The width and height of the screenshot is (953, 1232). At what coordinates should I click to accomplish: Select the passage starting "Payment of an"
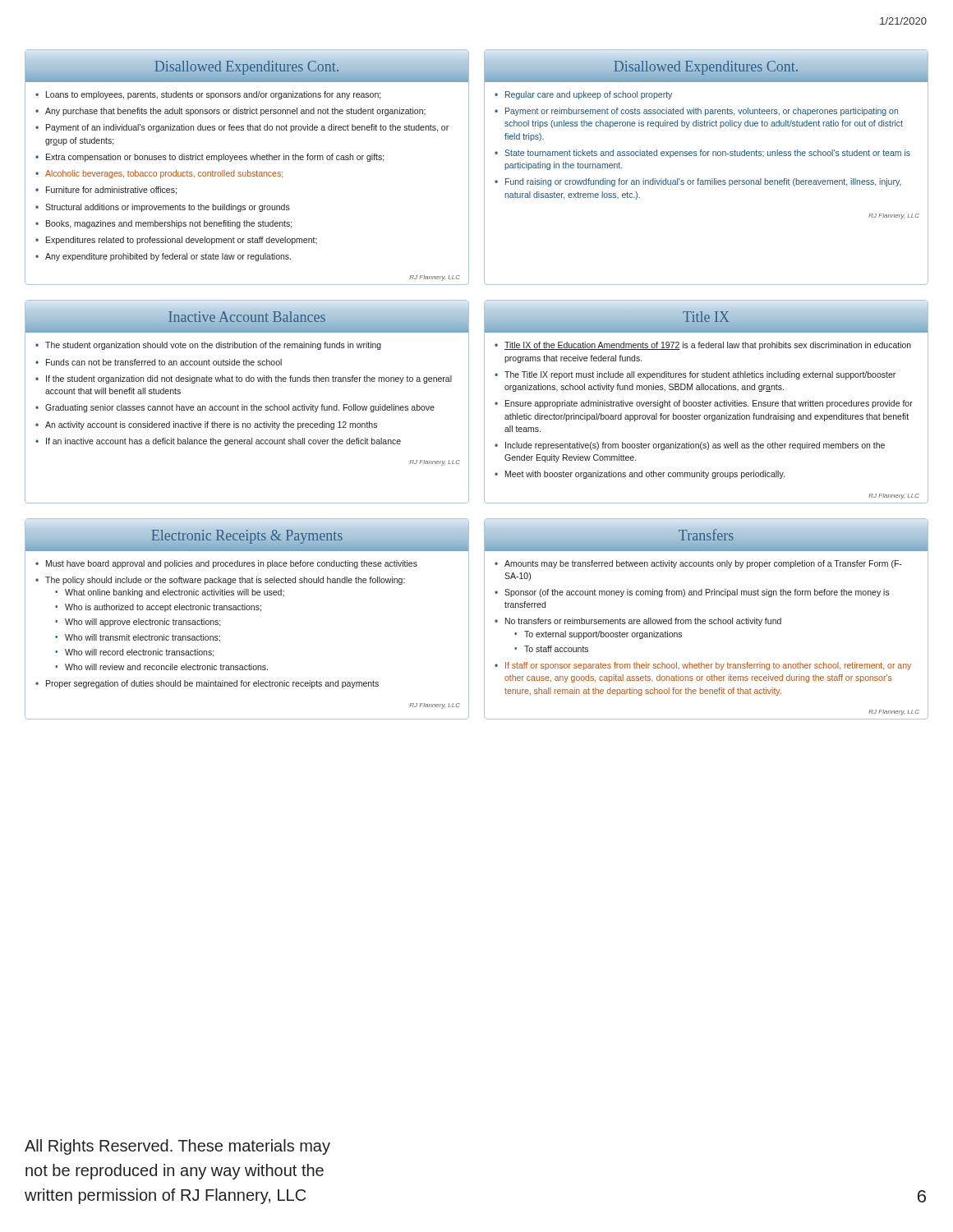click(247, 134)
